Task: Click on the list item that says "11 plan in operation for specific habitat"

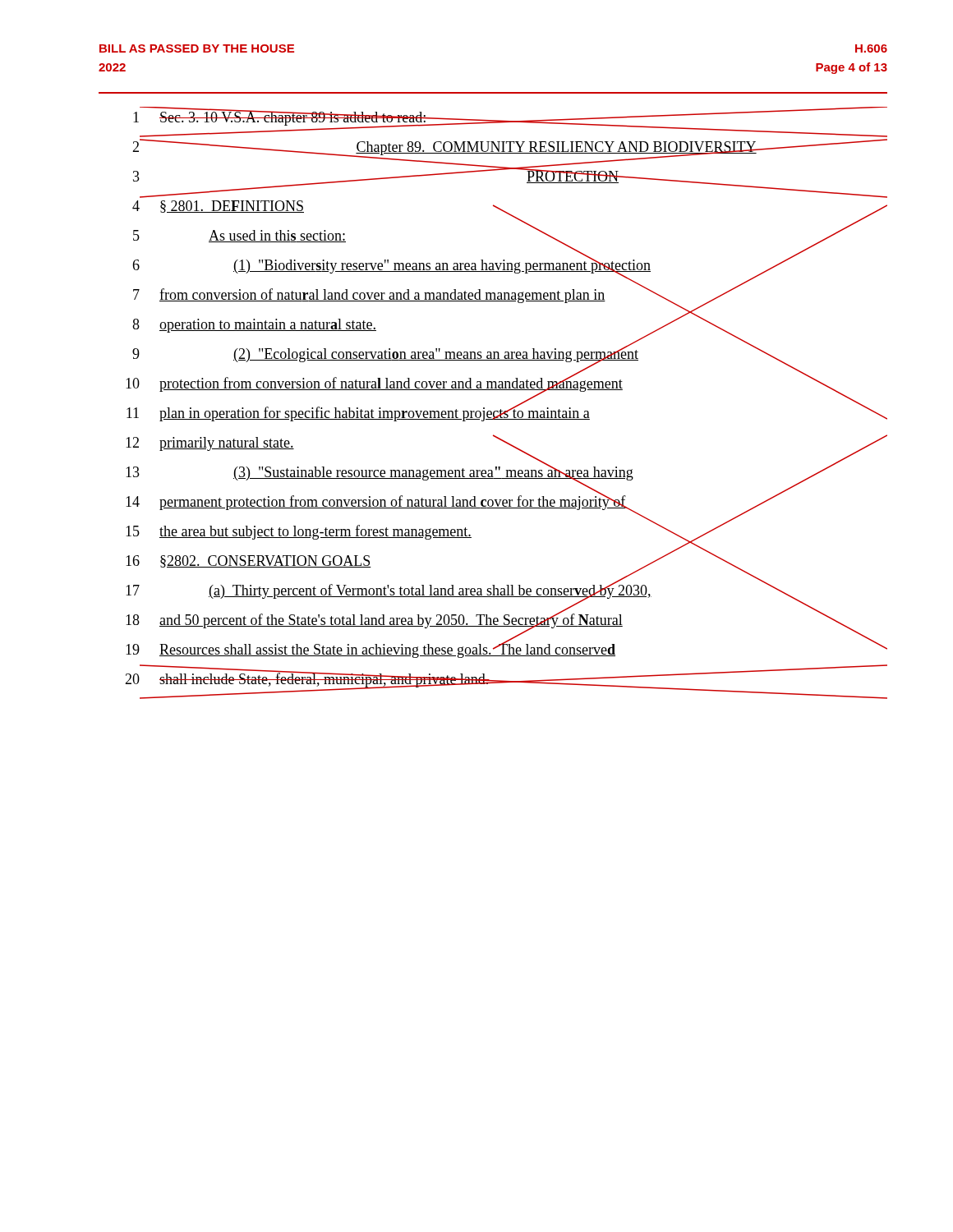Action: pyautogui.click(x=493, y=414)
